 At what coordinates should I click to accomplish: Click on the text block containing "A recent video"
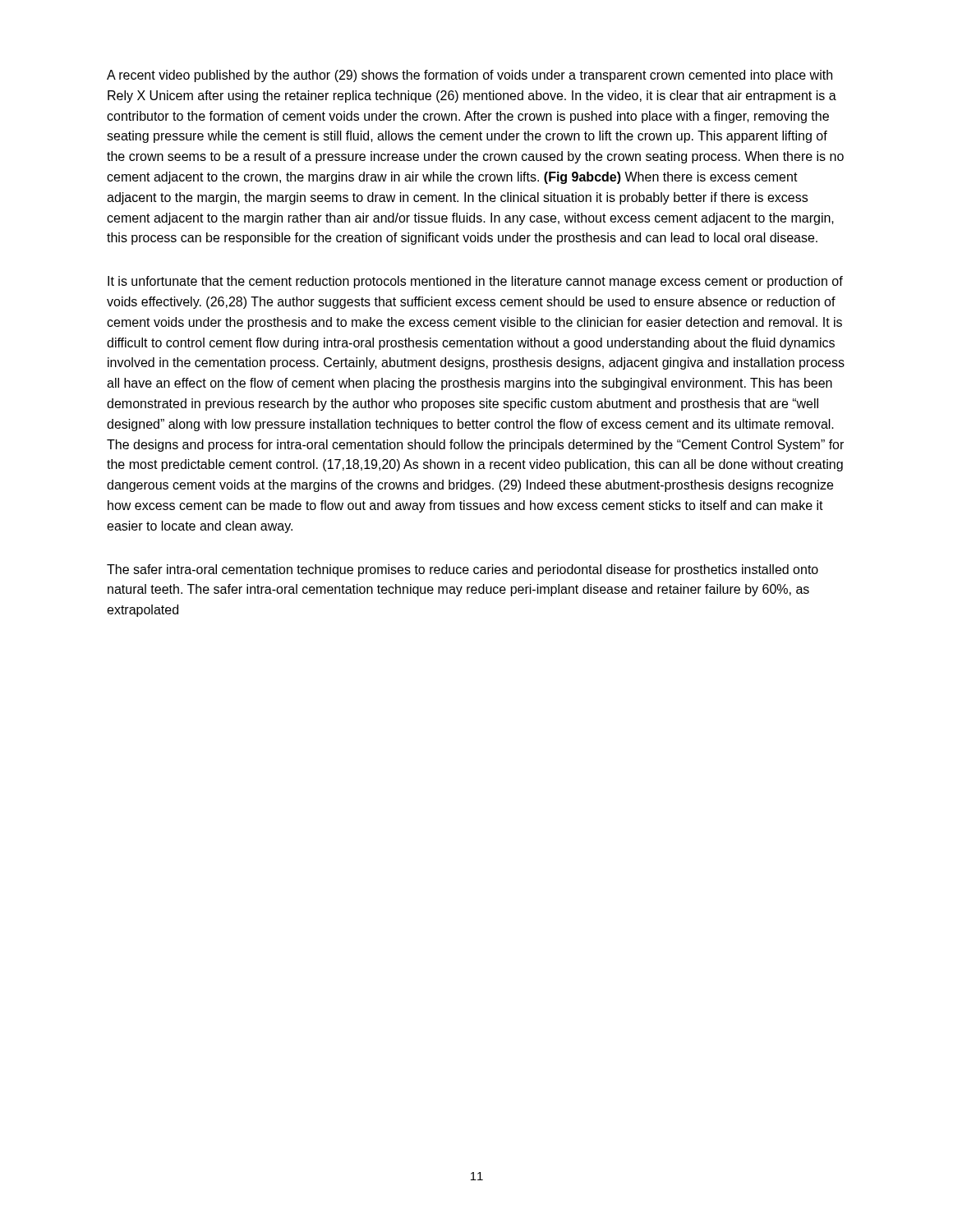point(475,157)
